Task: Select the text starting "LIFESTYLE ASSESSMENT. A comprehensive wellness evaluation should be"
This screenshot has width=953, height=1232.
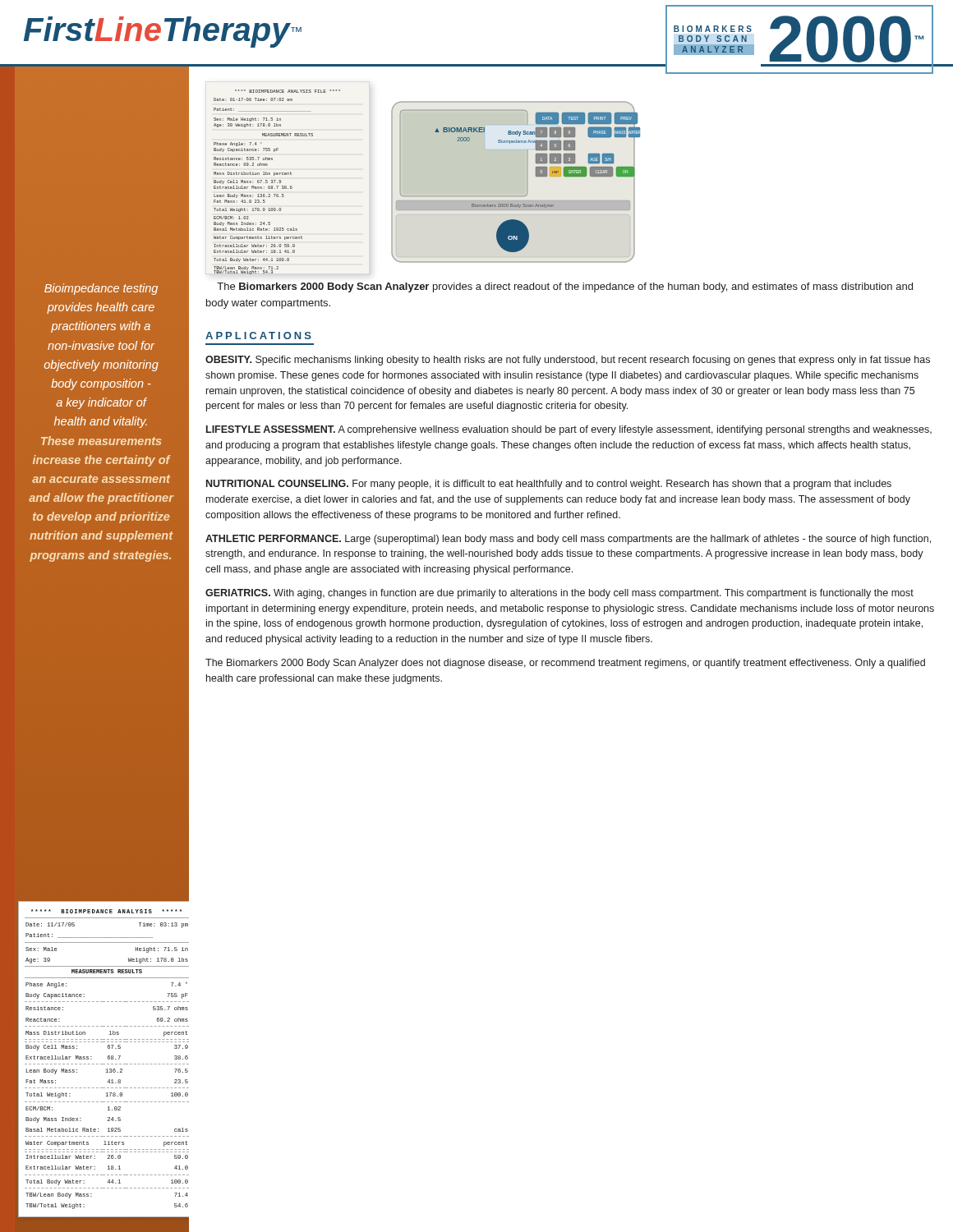Action: click(569, 445)
